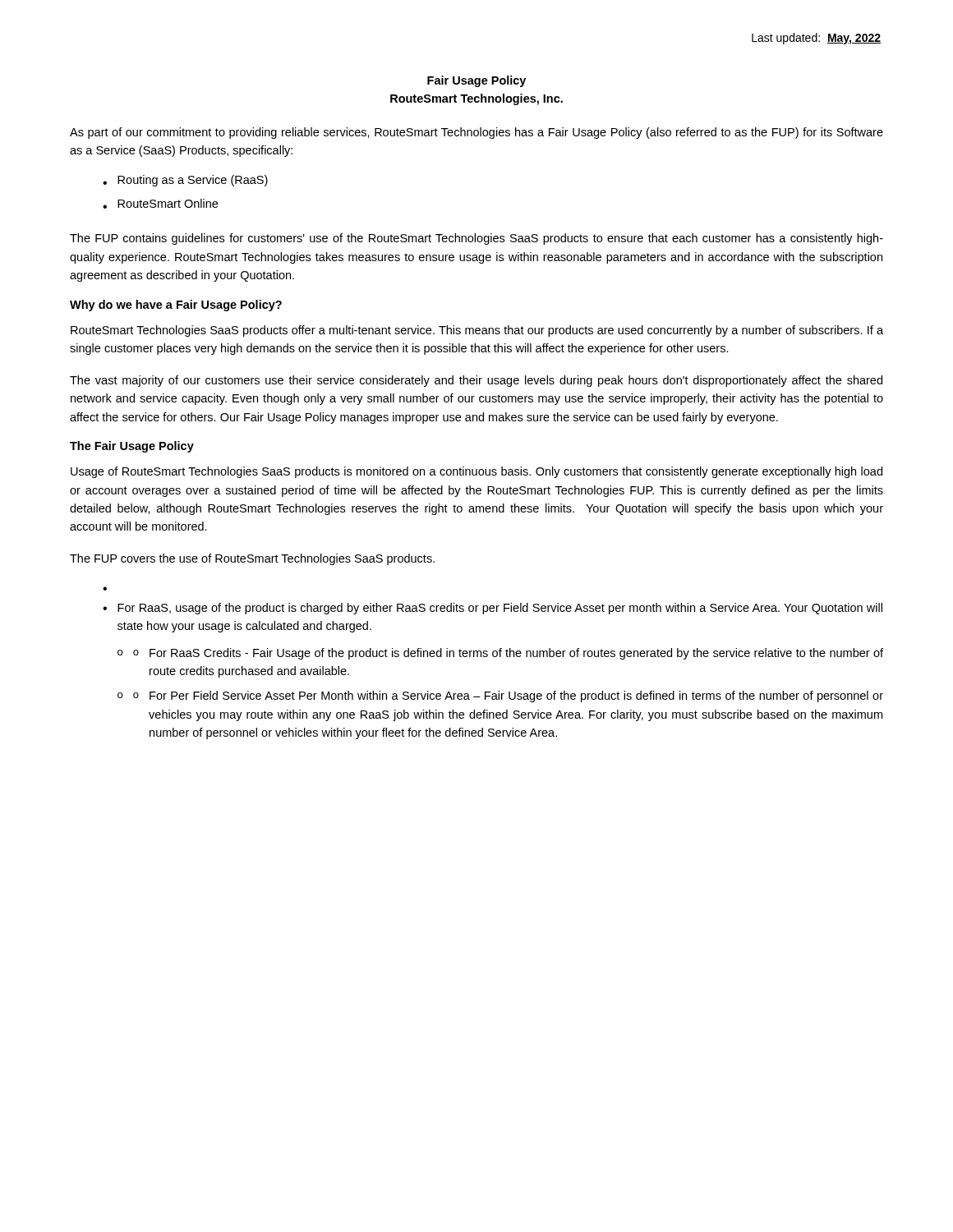Find the text block starting "As part of our commitment to"
This screenshot has height=1232, width=953.
476,141
